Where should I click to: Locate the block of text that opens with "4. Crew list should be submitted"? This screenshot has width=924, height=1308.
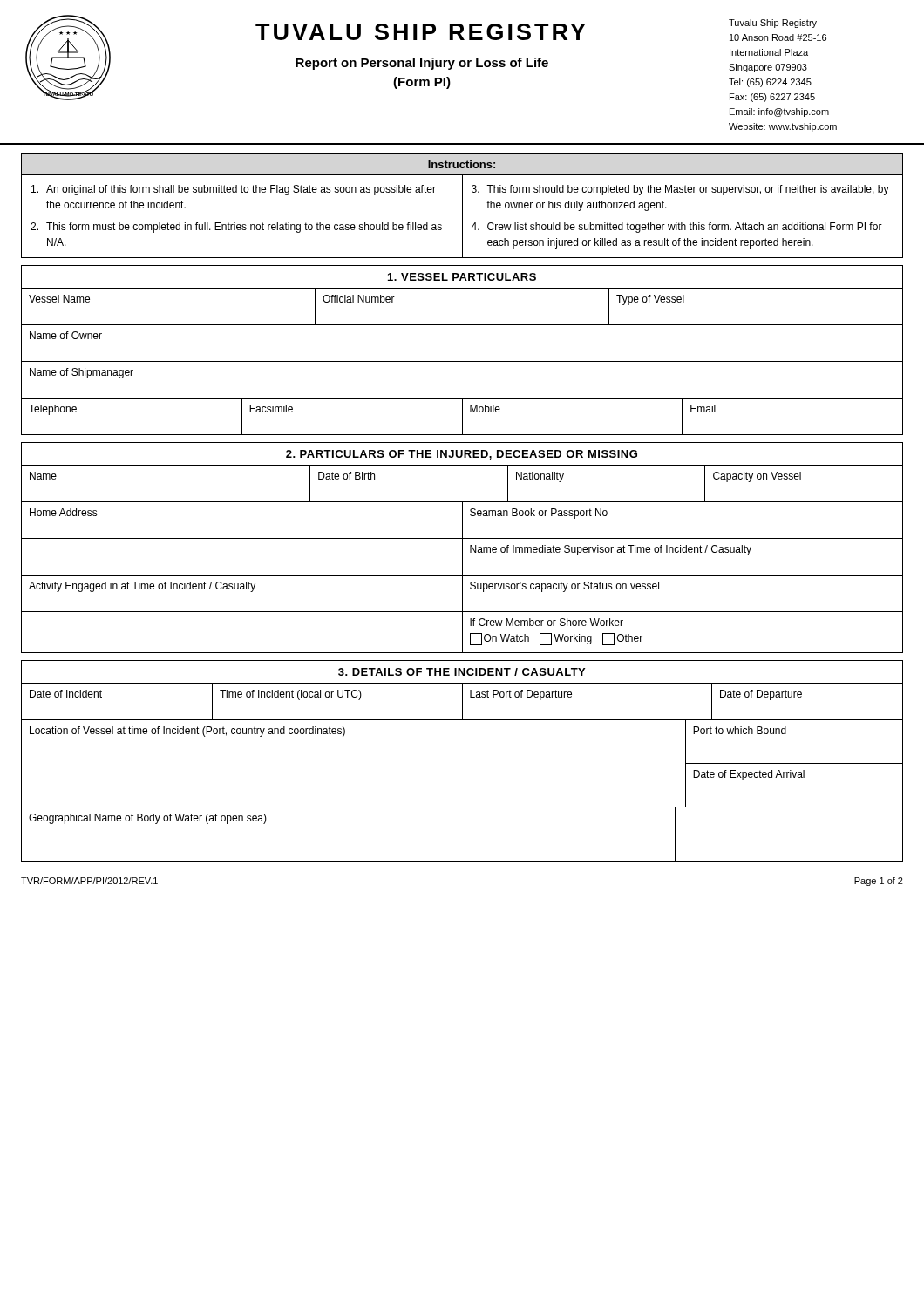(682, 235)
